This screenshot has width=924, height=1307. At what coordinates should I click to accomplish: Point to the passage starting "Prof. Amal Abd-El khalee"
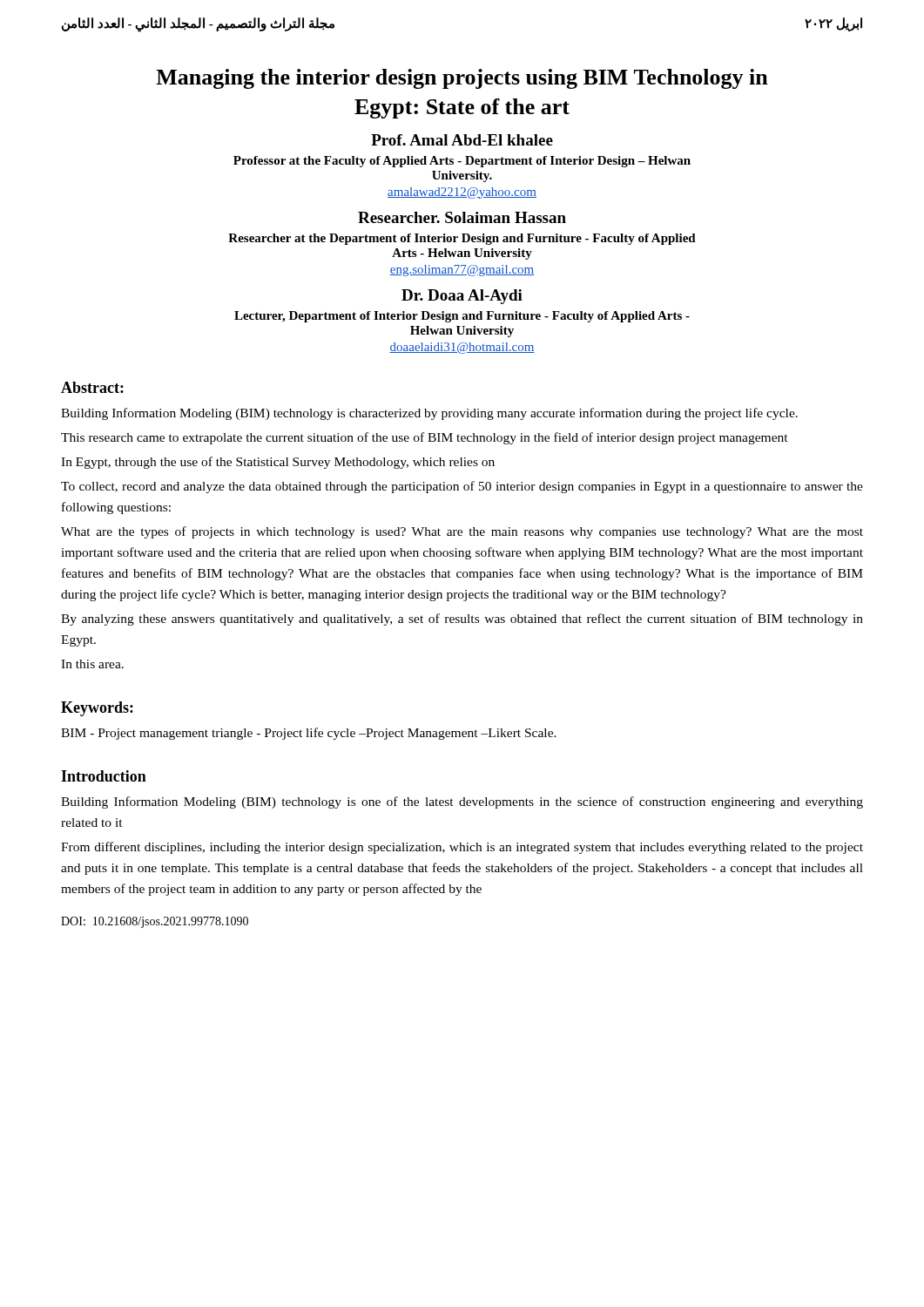pos(462,139)
